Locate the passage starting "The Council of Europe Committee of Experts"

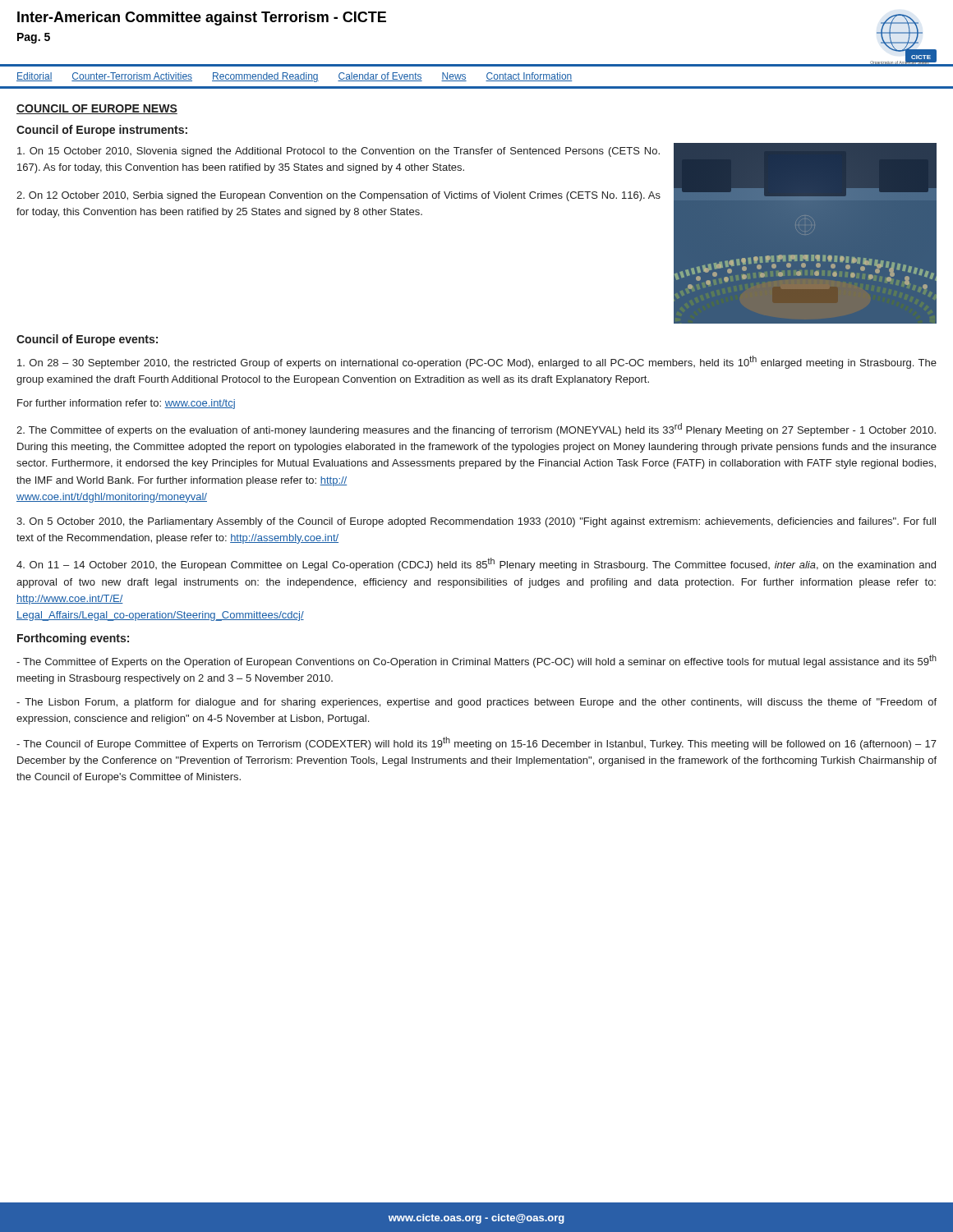click(x=476, y=759)
